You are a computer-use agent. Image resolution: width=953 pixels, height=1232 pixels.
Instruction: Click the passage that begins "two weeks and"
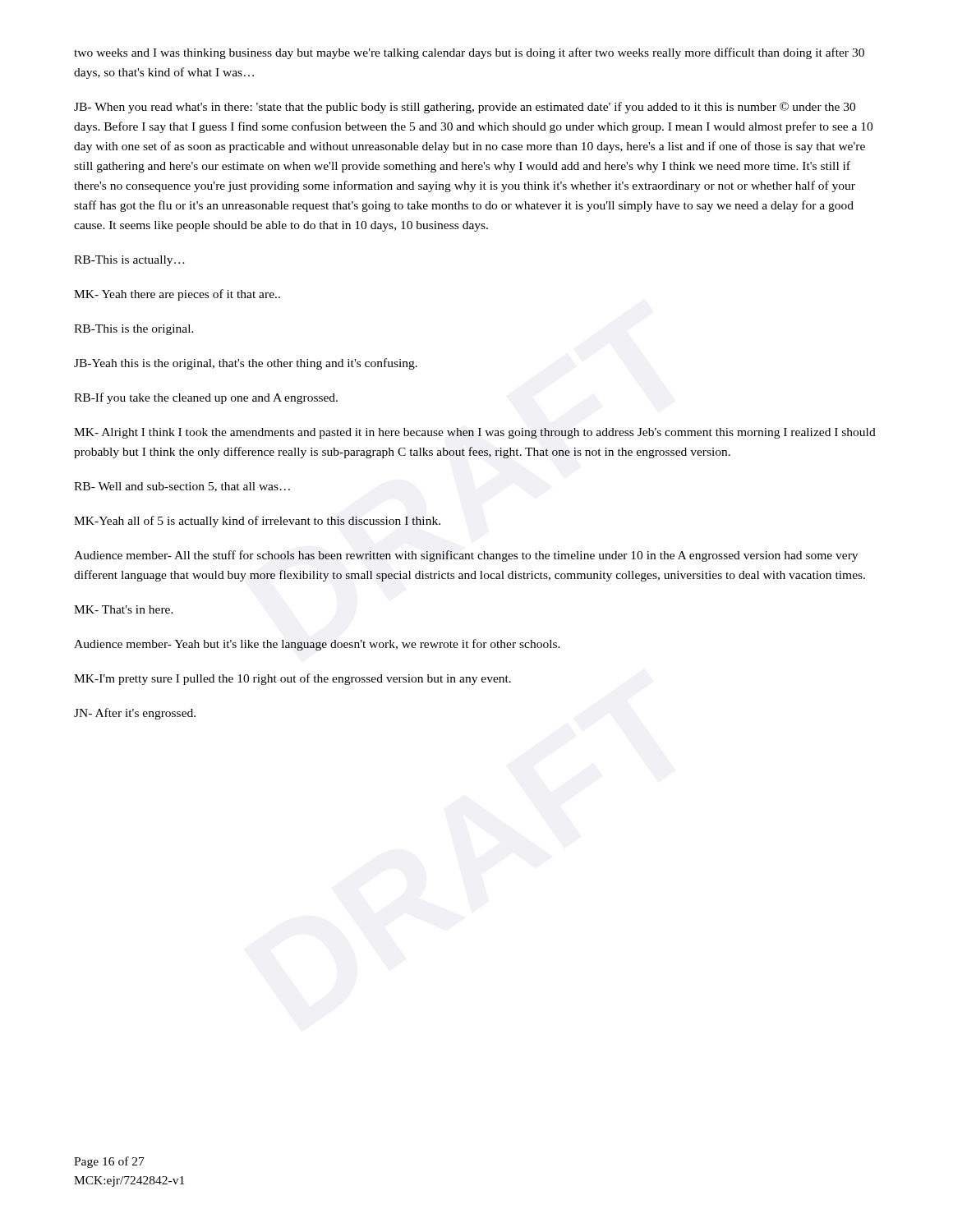pyautogui.click(x=469, y=62)
